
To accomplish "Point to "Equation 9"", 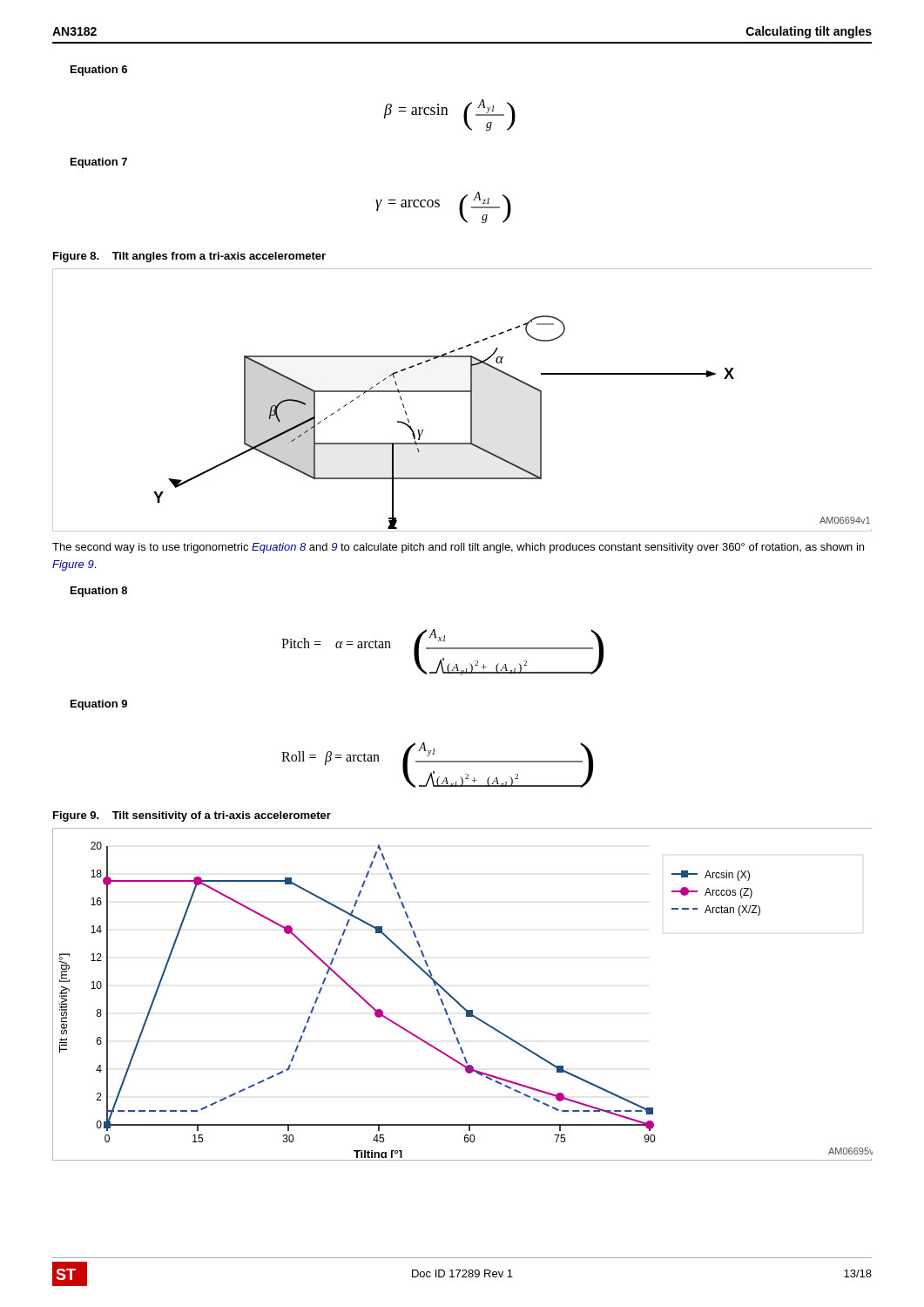I will 99,704.
